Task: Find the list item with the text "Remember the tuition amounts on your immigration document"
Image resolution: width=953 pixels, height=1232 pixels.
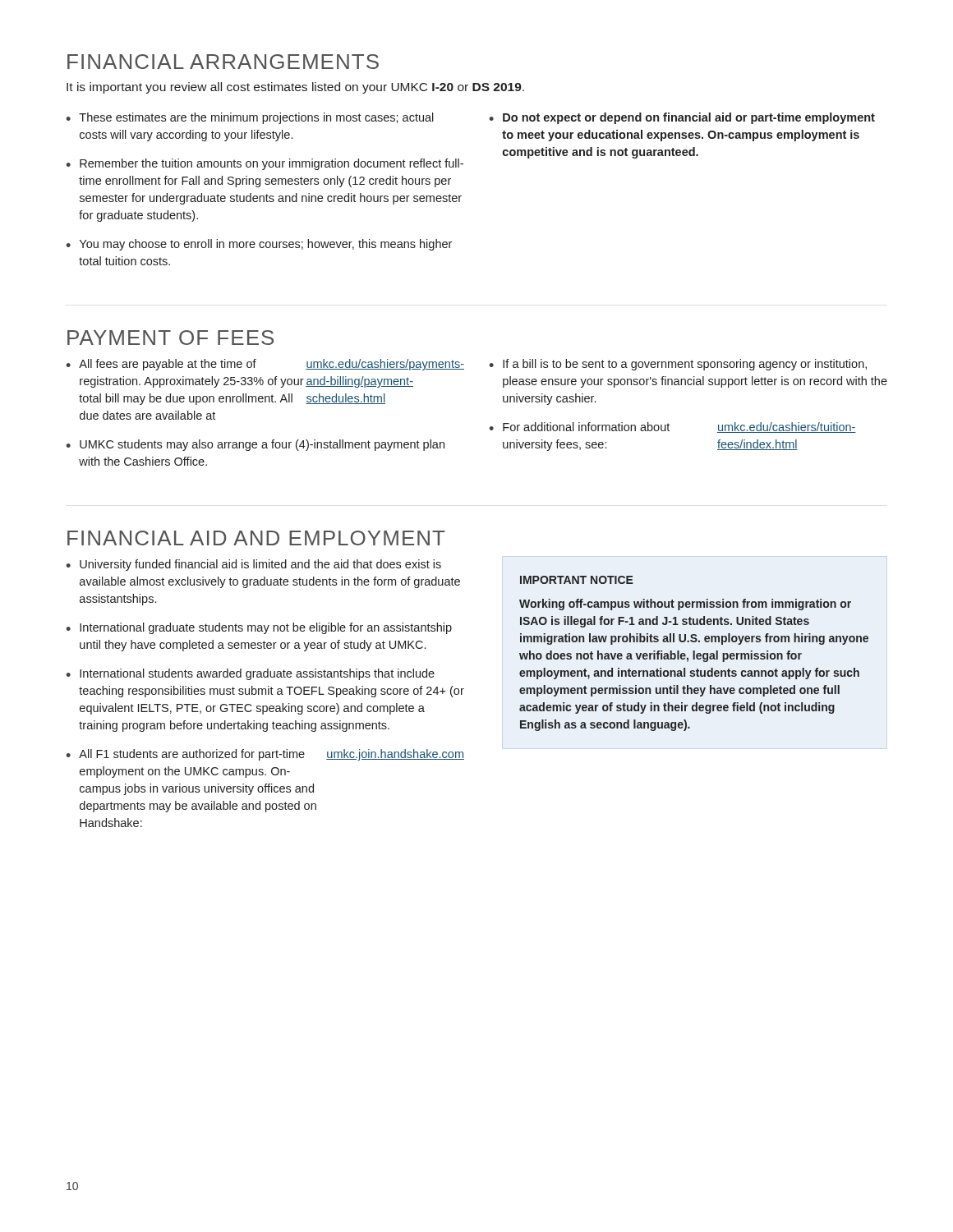Action: coord(265,190)
